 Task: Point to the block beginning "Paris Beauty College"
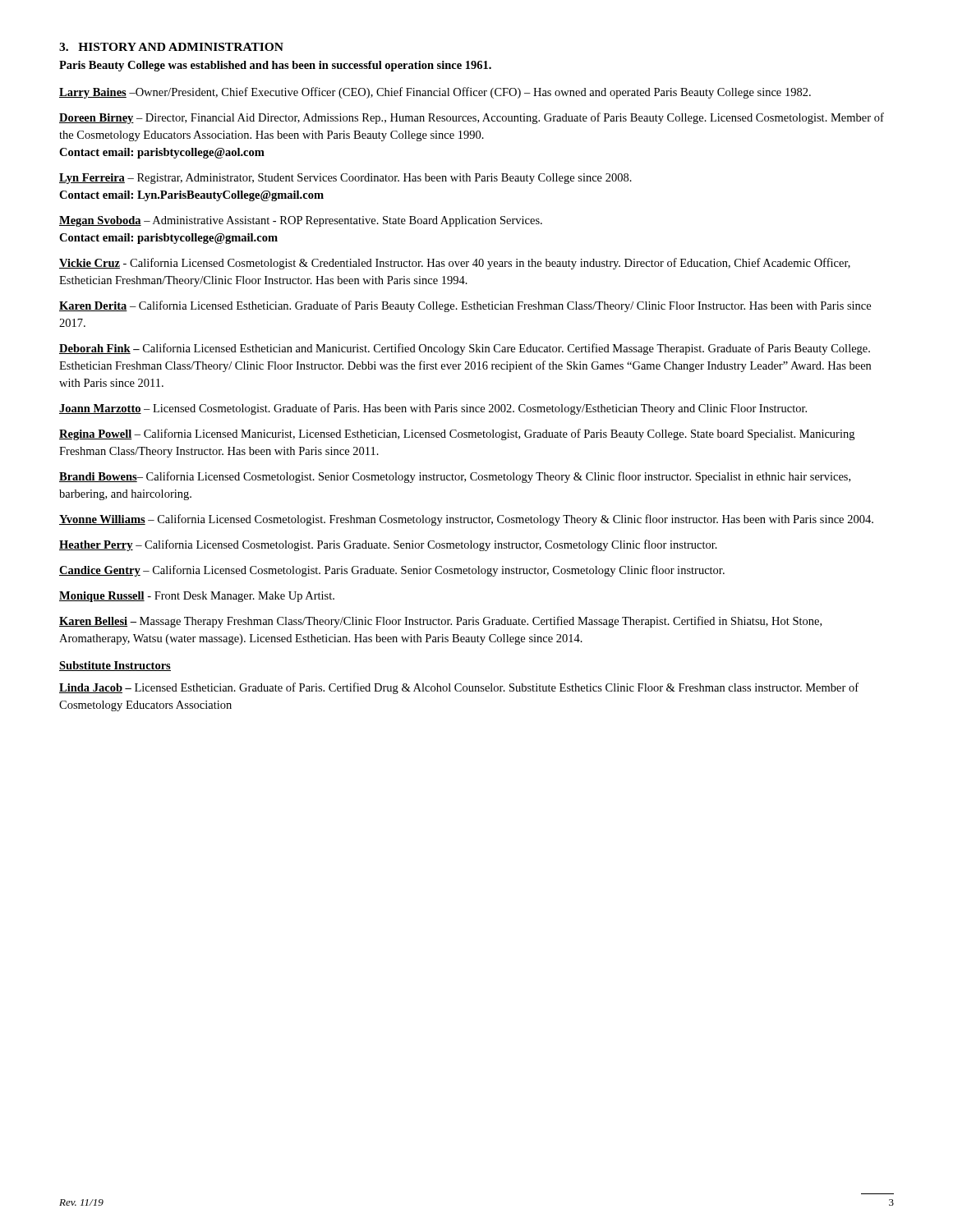click(275, 65)
